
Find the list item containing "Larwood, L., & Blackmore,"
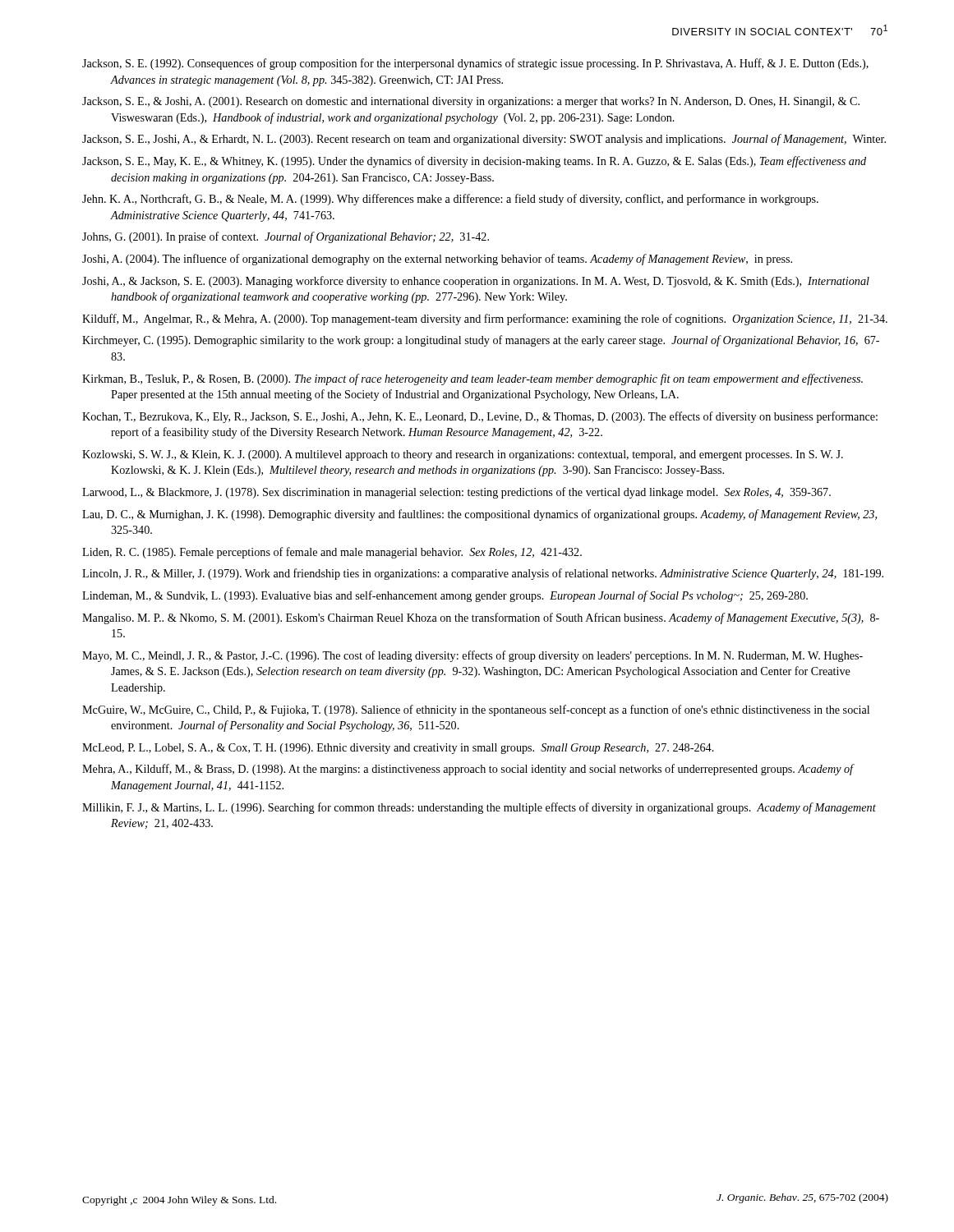[457, 492]
